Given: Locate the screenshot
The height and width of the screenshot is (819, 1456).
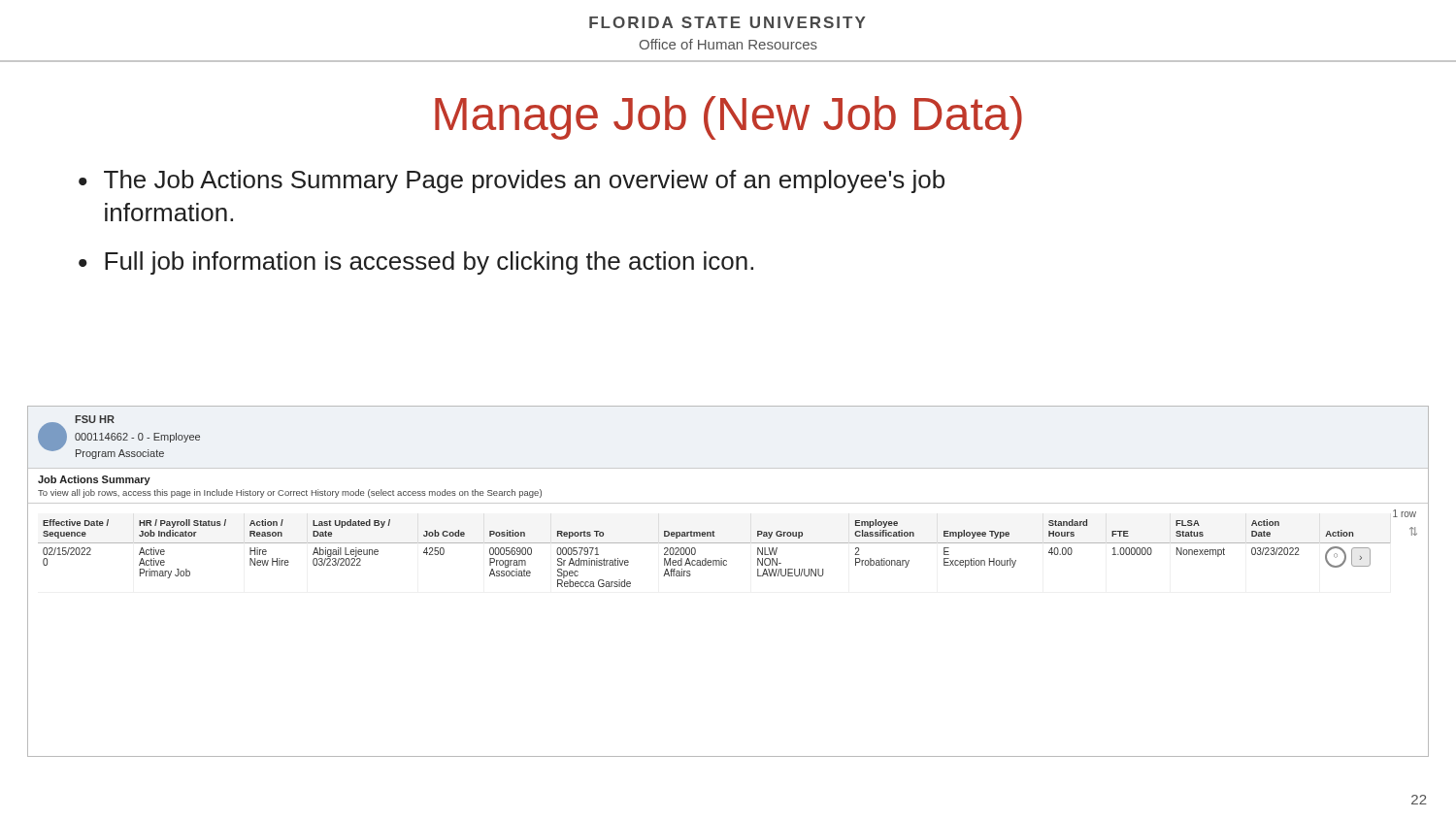Looking at the screenshot, I should (x=728, y=581).
